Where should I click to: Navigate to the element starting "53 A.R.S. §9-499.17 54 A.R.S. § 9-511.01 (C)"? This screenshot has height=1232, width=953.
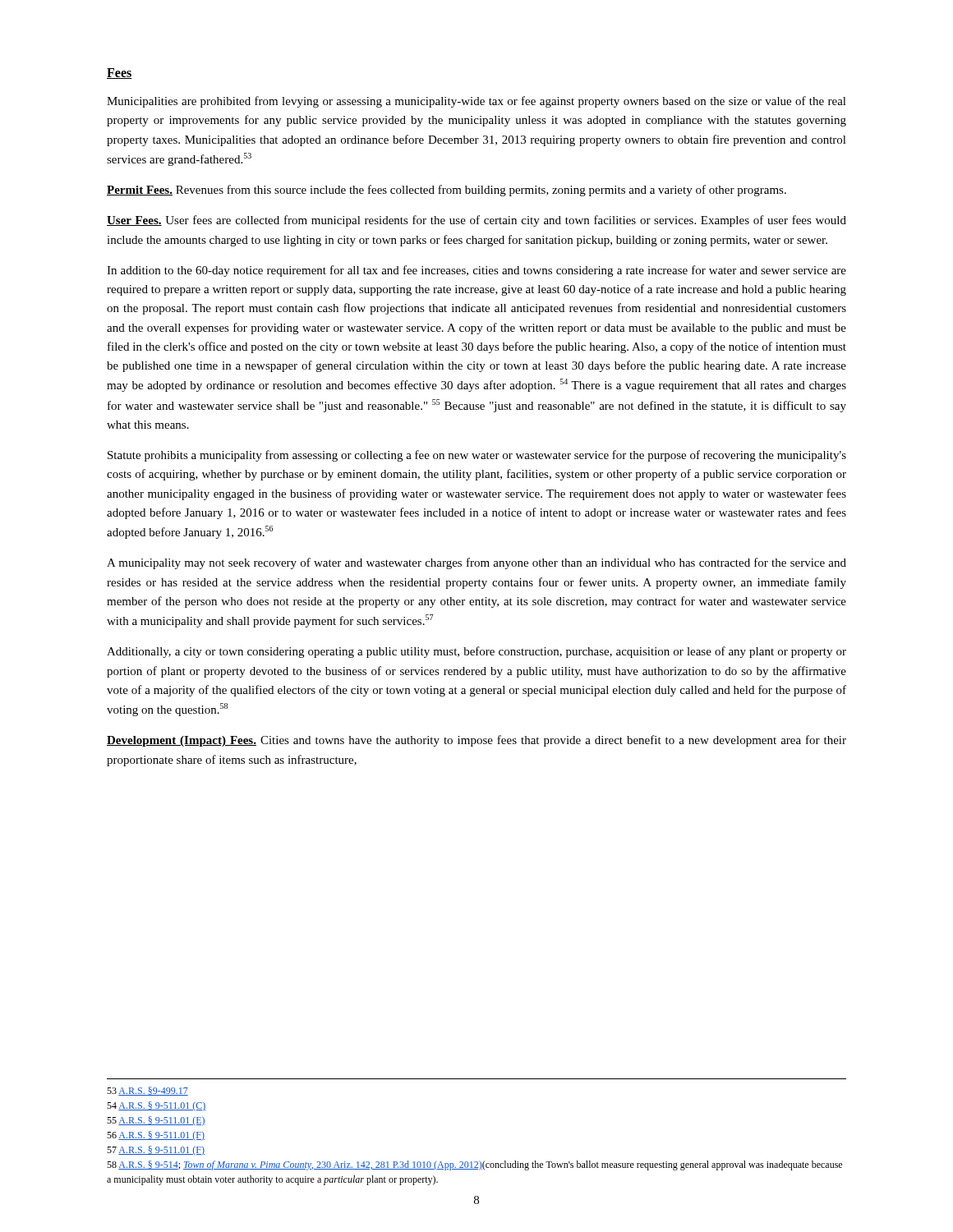coord(147,1091)
